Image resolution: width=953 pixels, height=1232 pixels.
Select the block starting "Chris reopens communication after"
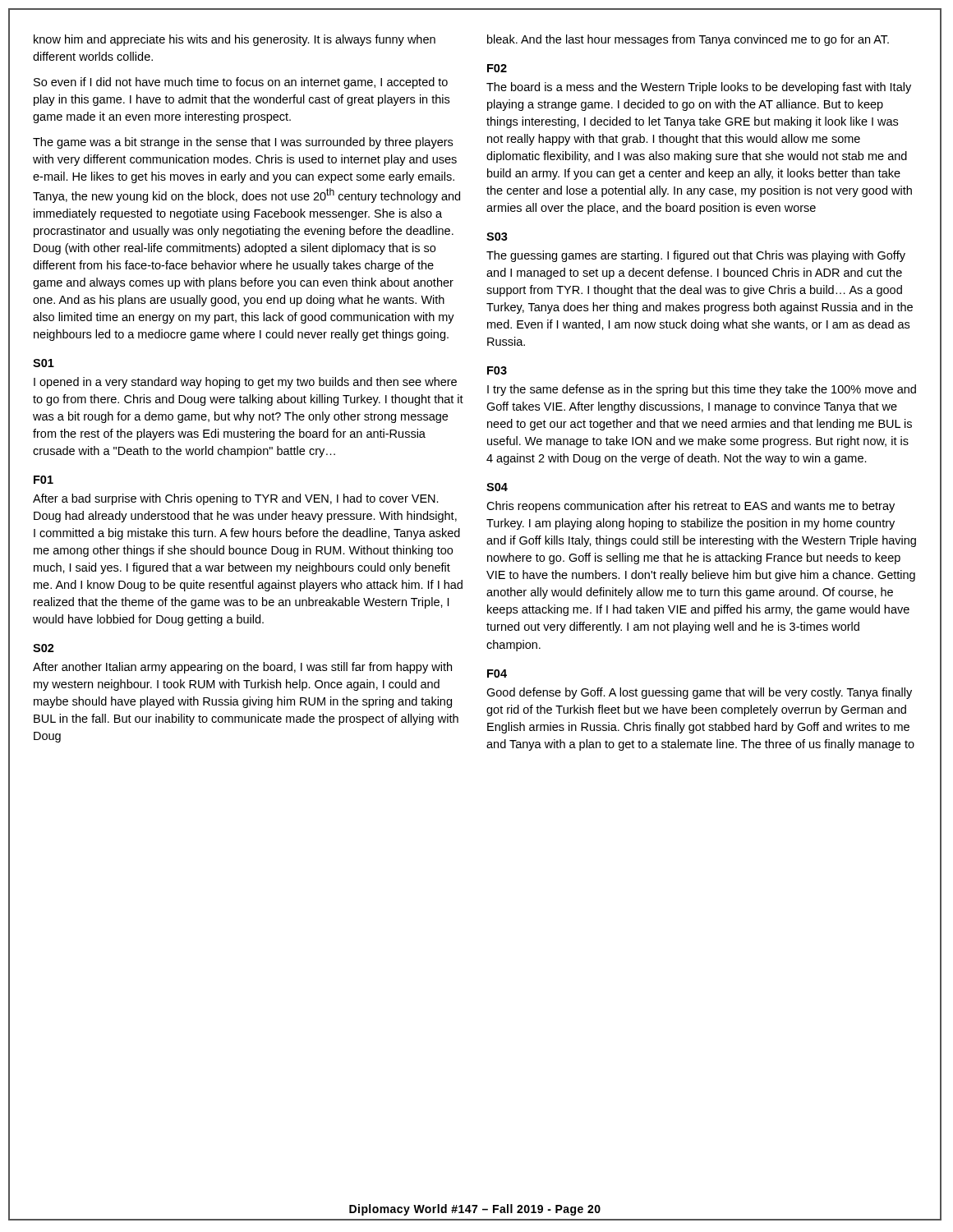(x=702, y=576)
